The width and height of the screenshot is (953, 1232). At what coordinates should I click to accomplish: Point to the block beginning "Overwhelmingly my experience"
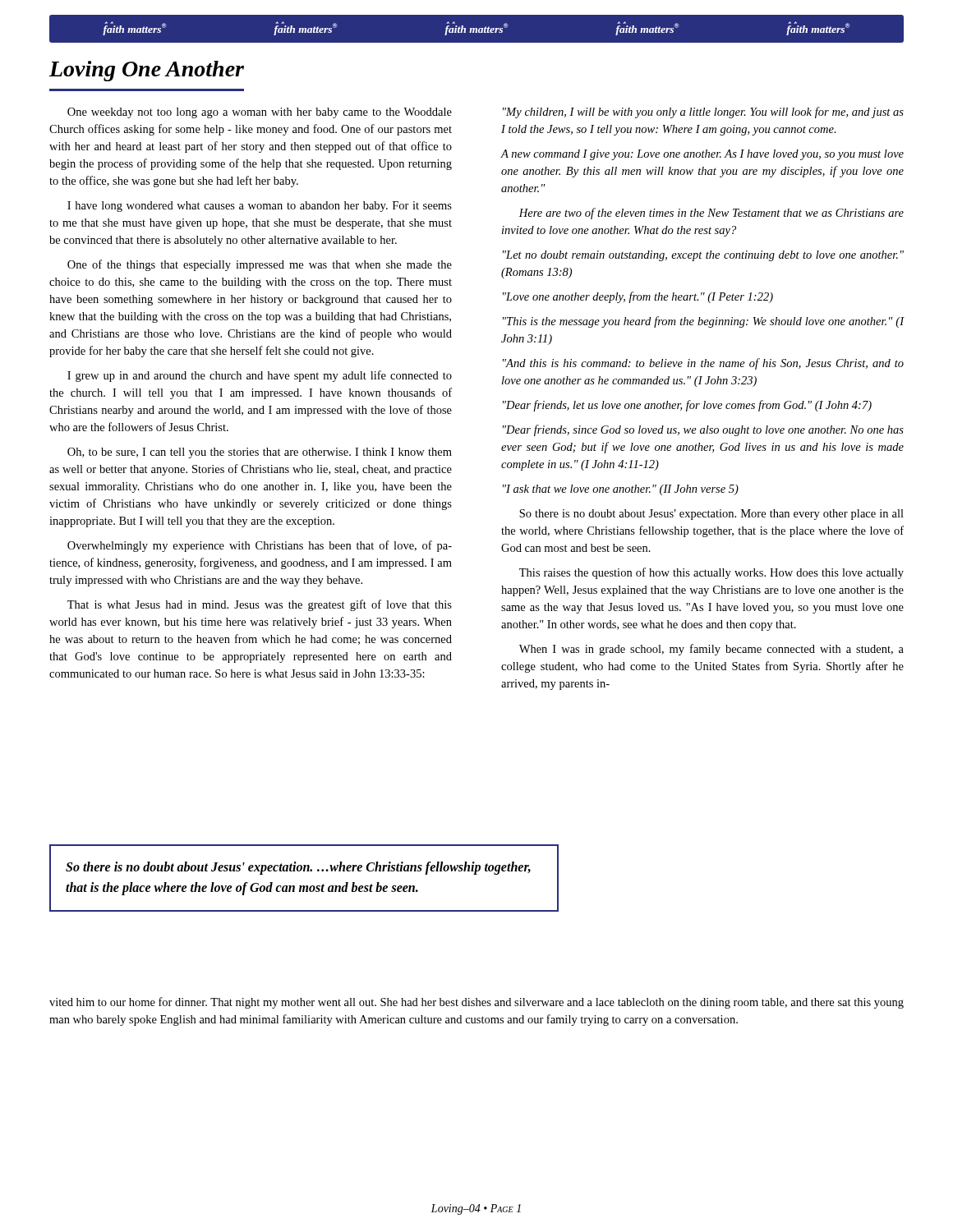pyautogui.click(x=251, y=563)
